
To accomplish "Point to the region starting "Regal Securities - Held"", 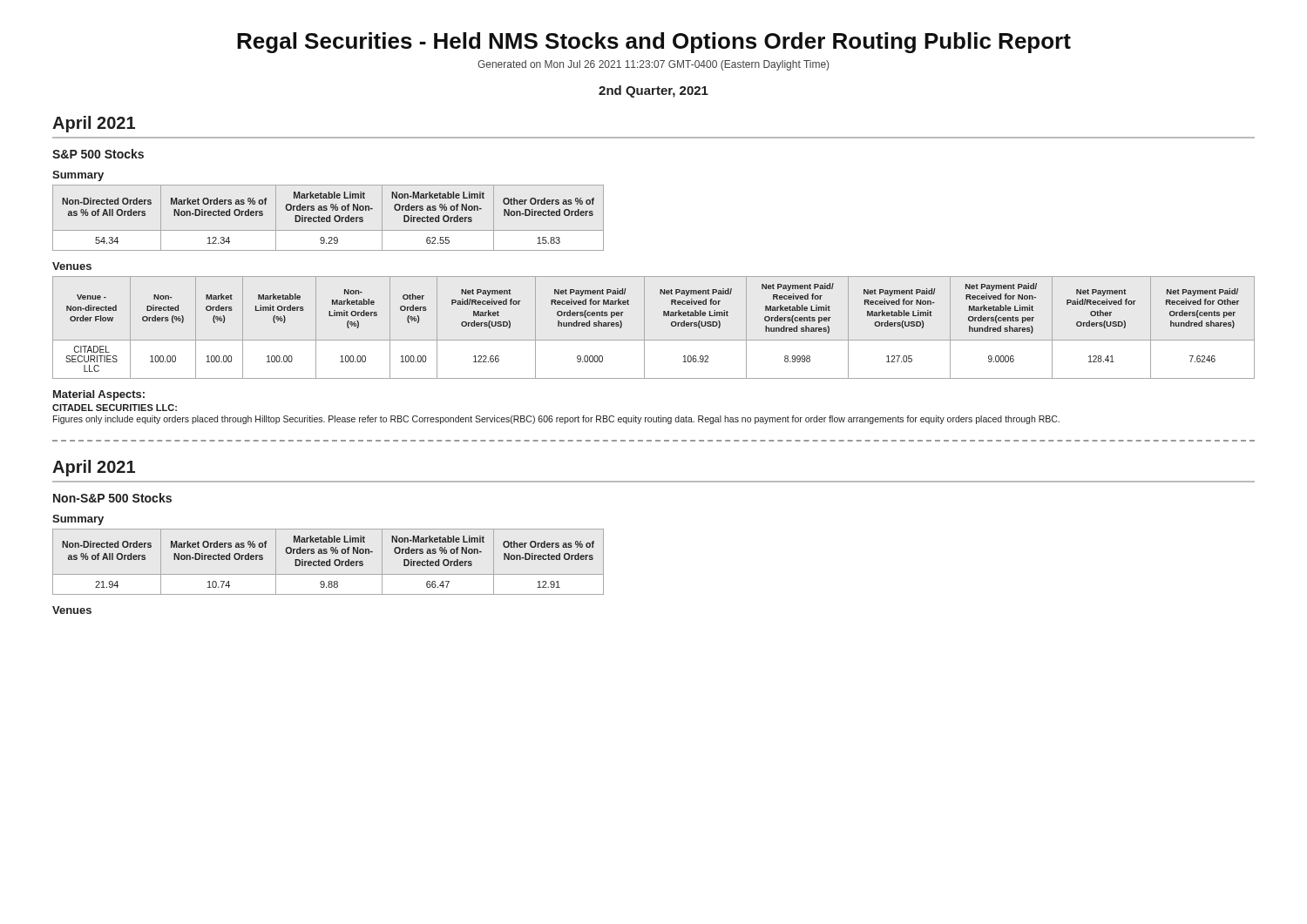I will pyautogui.click(x=654, y=49).
